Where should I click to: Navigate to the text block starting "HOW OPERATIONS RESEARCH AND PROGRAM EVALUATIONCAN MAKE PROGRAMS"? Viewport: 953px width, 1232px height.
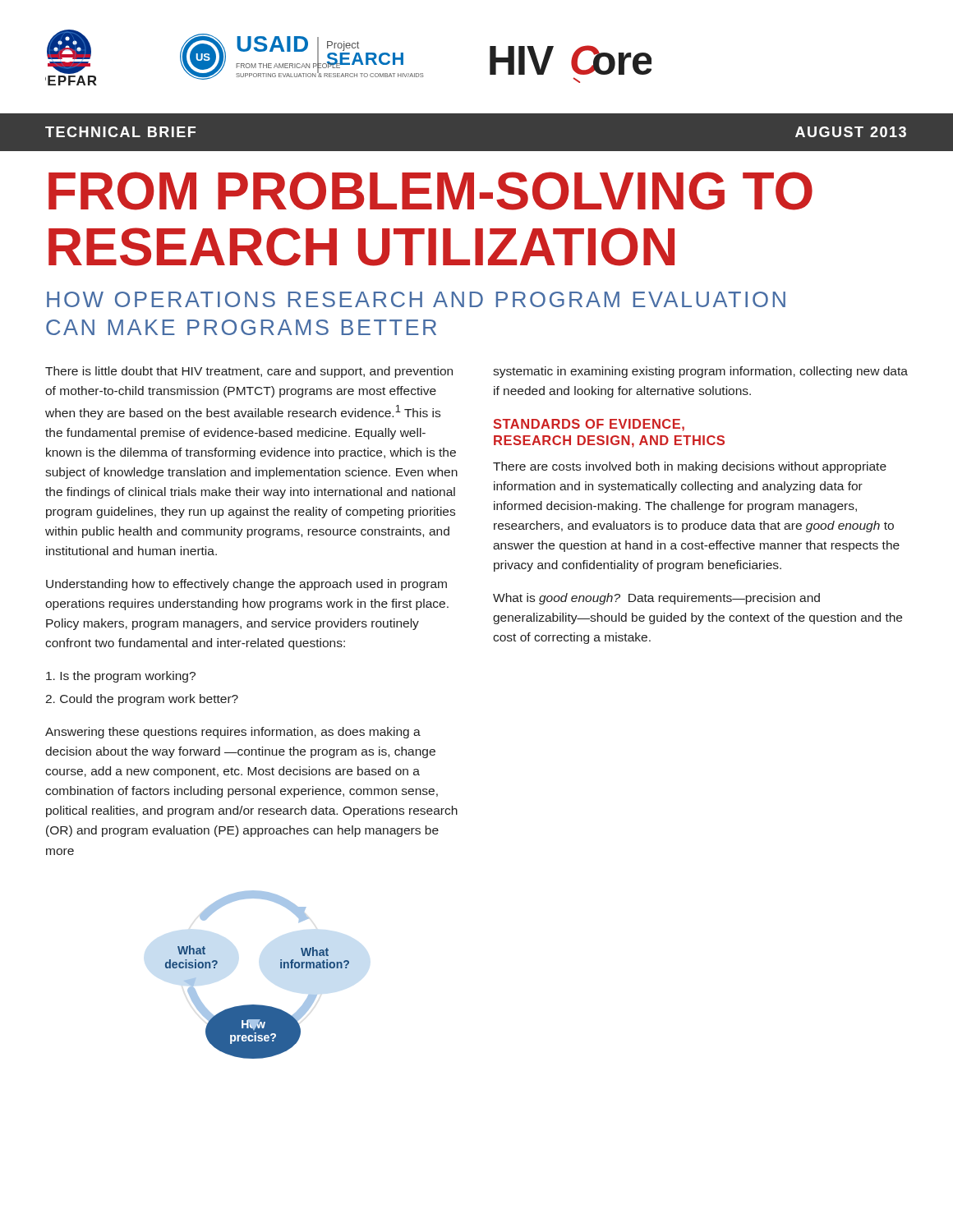(x=417, y=314)
